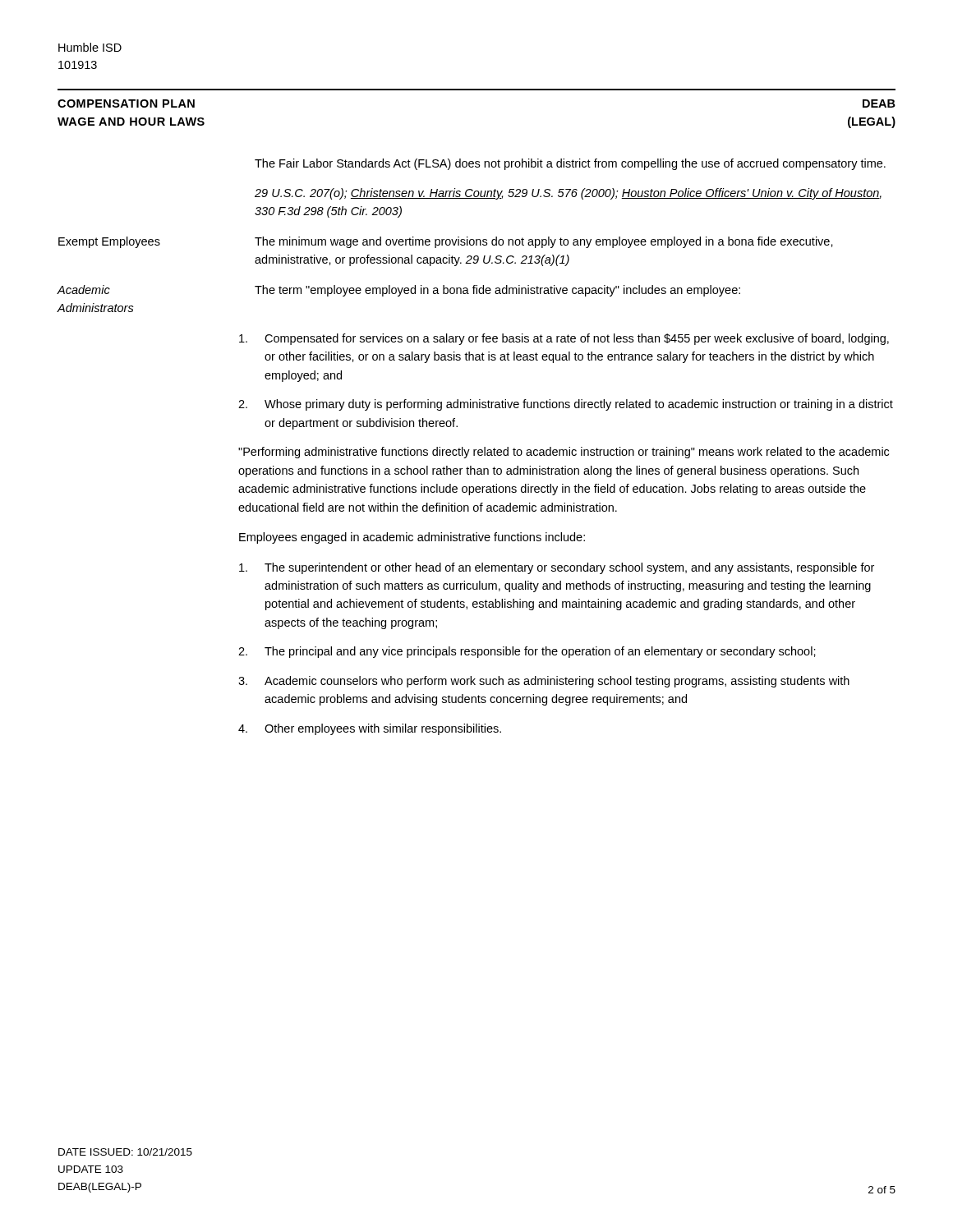Select the text block with the text "Employees engaged in academic"

412,537
